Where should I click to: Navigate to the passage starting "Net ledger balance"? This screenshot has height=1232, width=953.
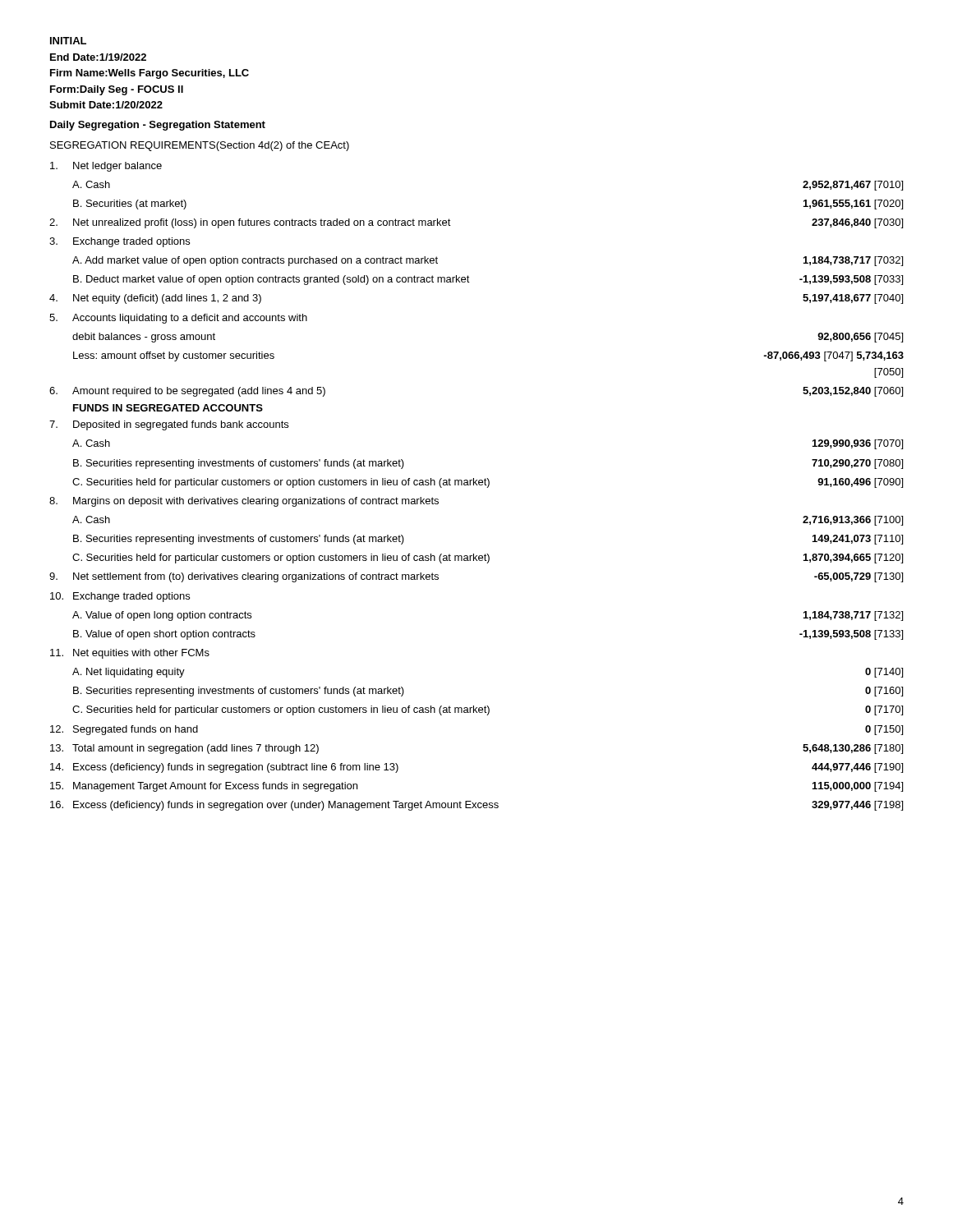tap(106, 167)
